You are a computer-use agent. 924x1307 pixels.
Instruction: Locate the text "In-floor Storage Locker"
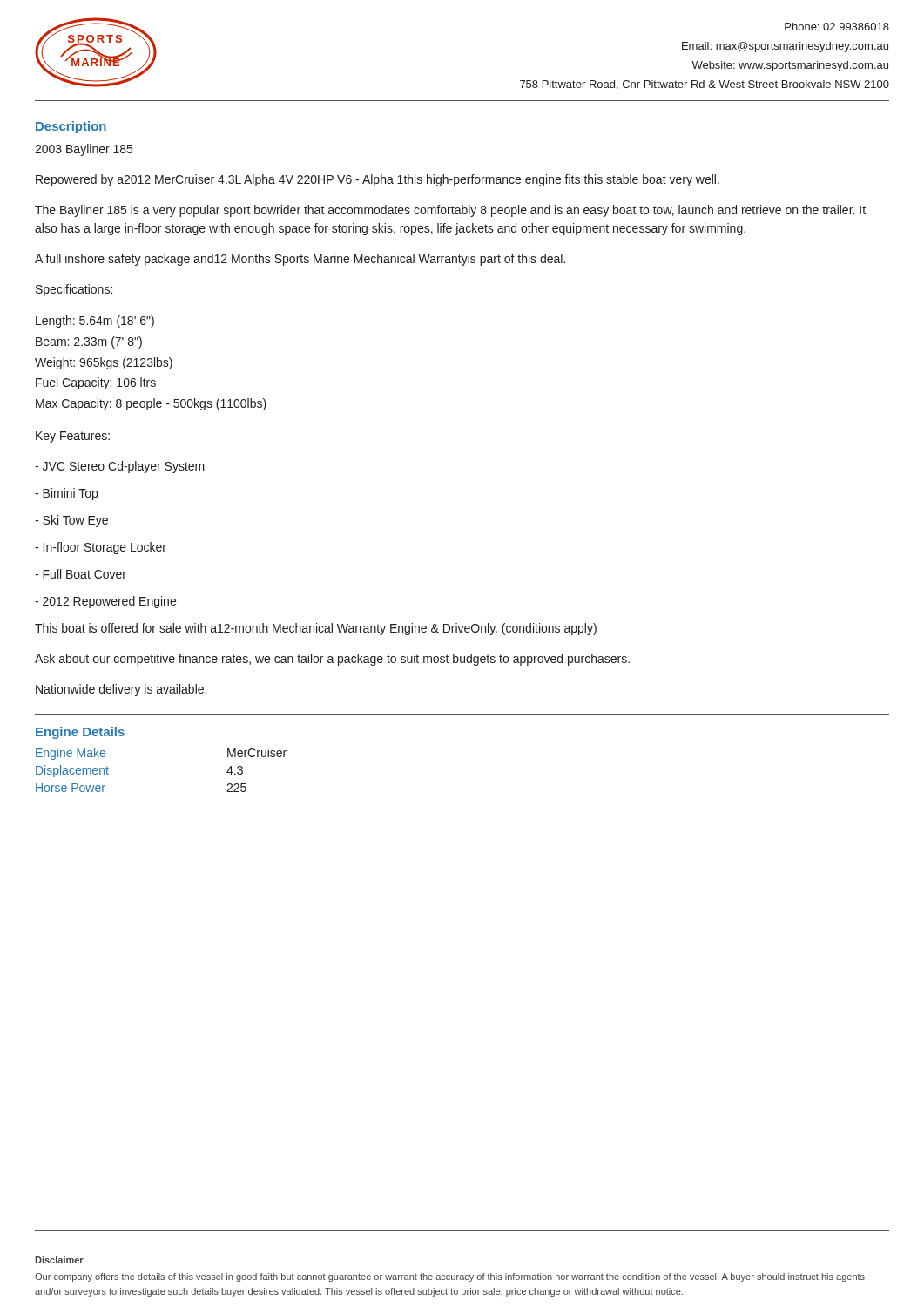101,547
